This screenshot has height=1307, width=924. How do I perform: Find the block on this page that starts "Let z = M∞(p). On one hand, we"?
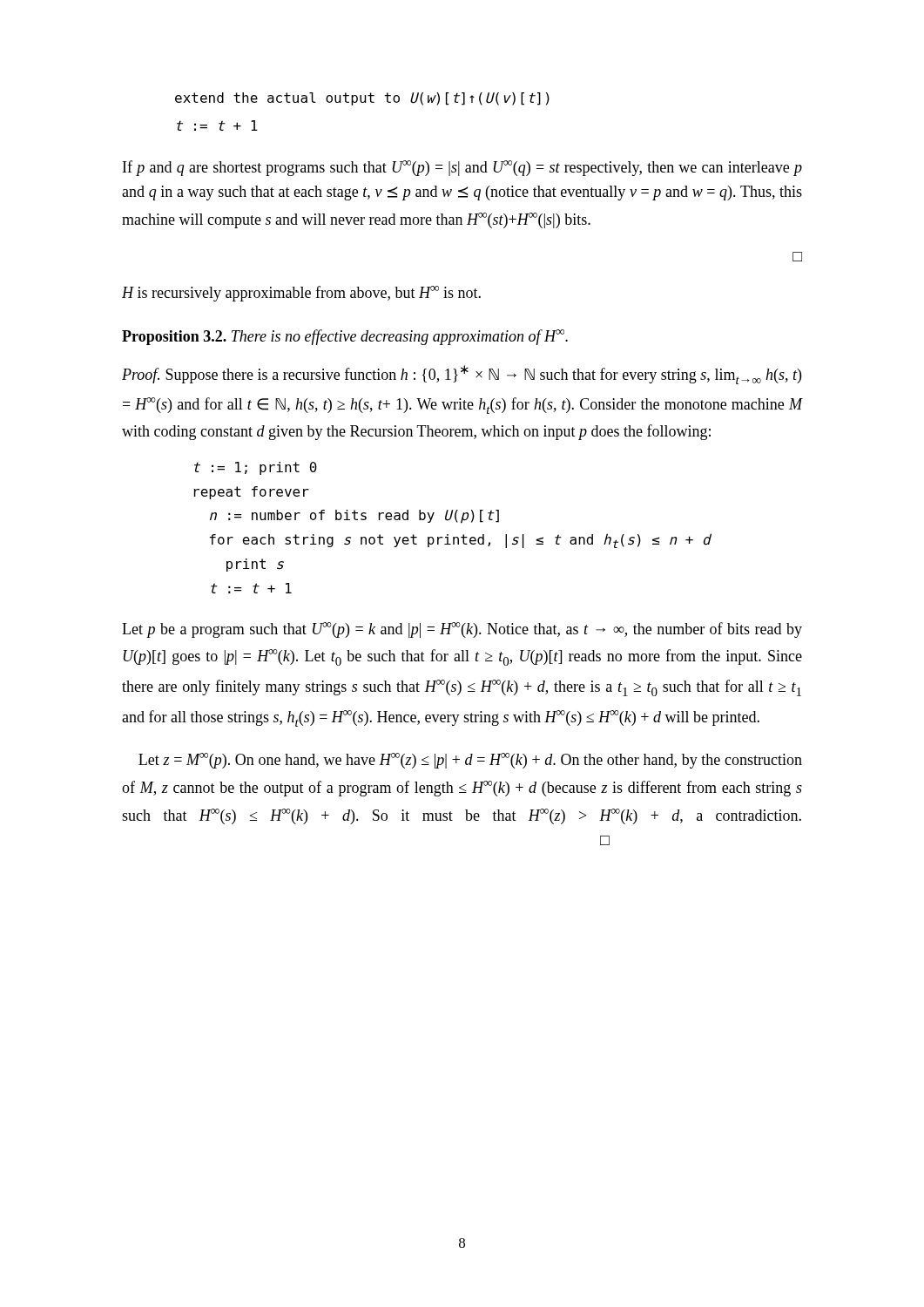(462, 799)
